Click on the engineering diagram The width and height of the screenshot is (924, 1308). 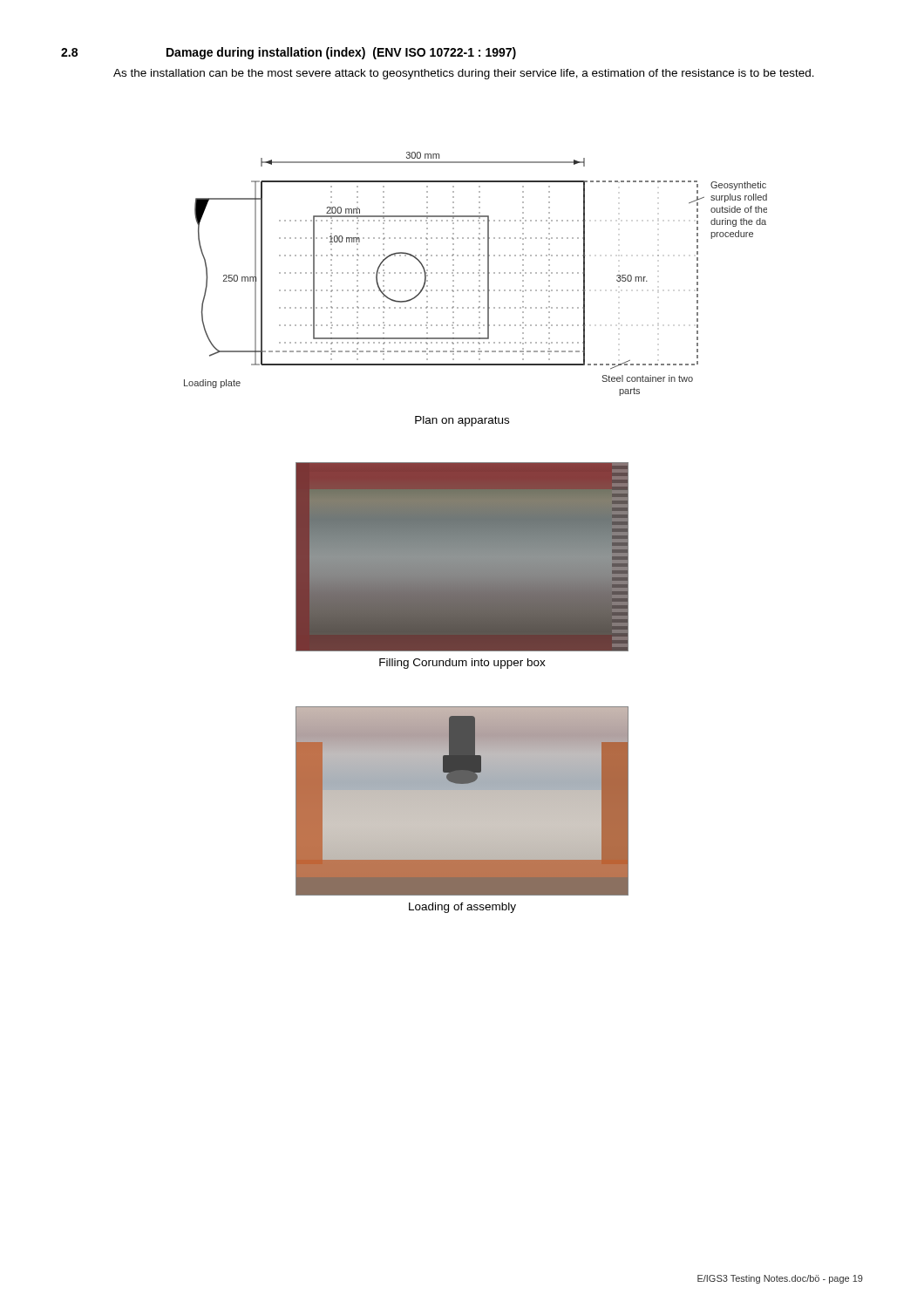462,269
